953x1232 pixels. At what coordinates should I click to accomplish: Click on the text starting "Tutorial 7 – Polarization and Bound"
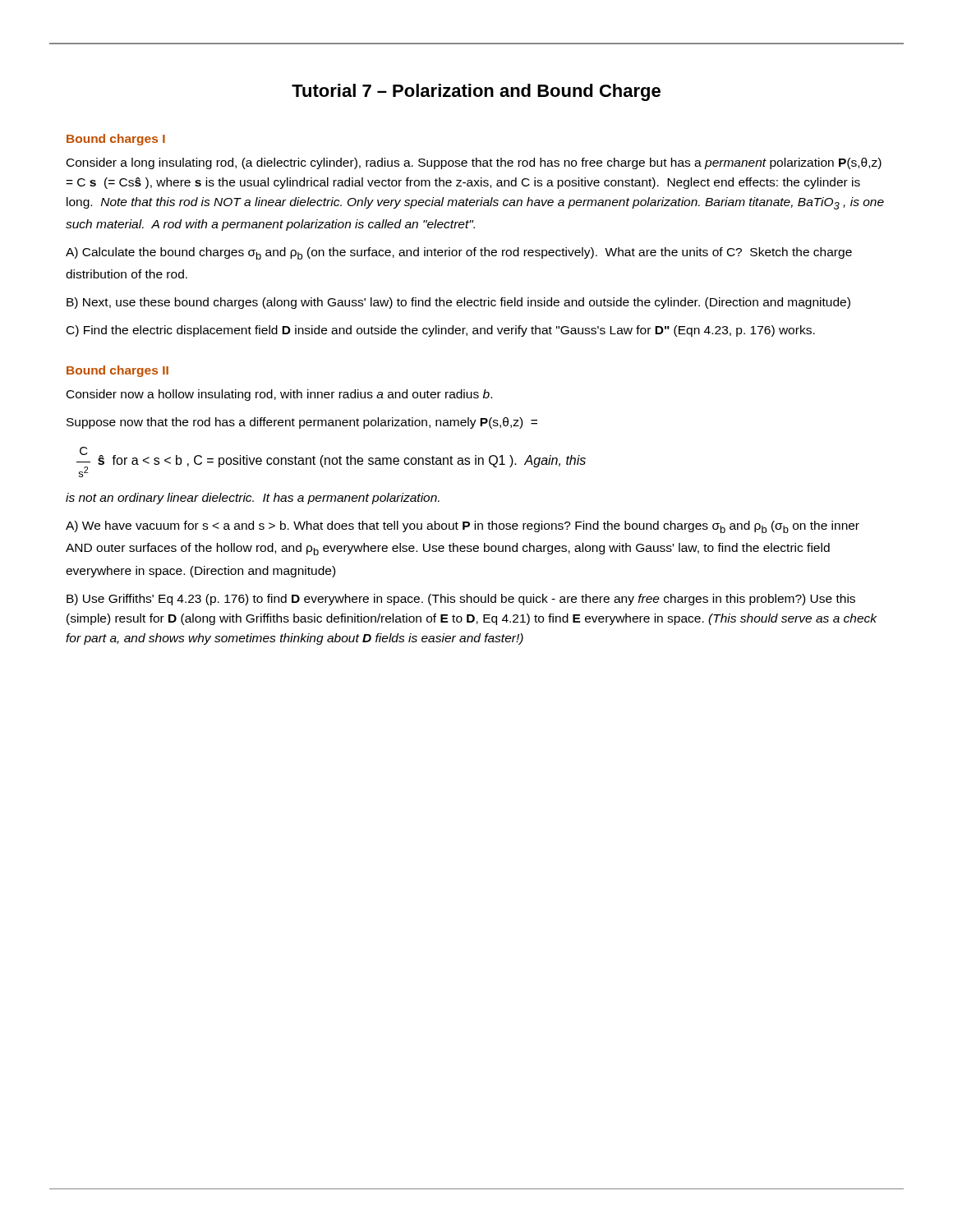coord(476,91)
